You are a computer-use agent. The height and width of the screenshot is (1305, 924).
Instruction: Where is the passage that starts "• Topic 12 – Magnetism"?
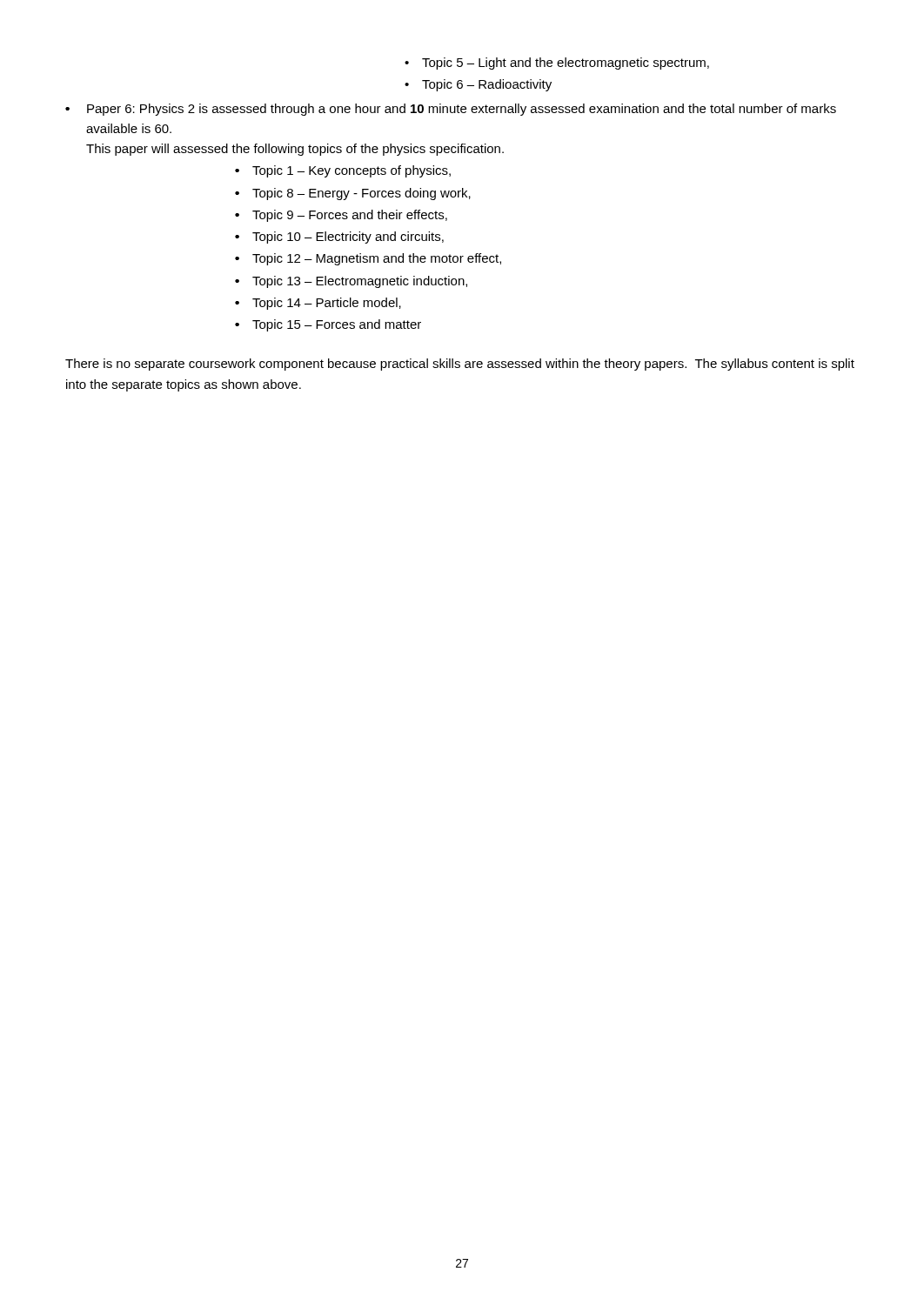(368, 259)
